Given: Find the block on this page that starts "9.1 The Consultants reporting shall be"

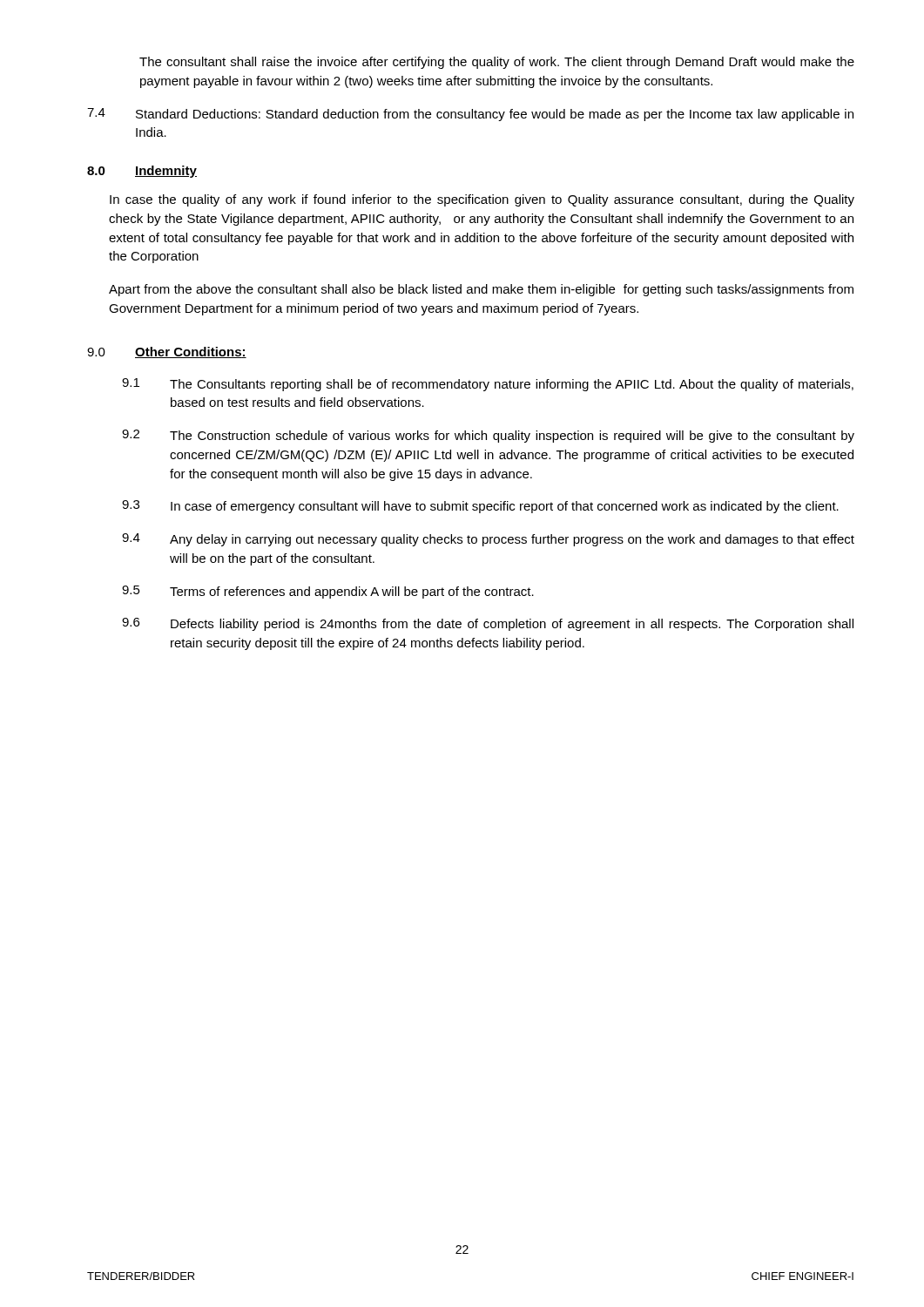Looking at the screenshot, I should click(x=488, y=393).
